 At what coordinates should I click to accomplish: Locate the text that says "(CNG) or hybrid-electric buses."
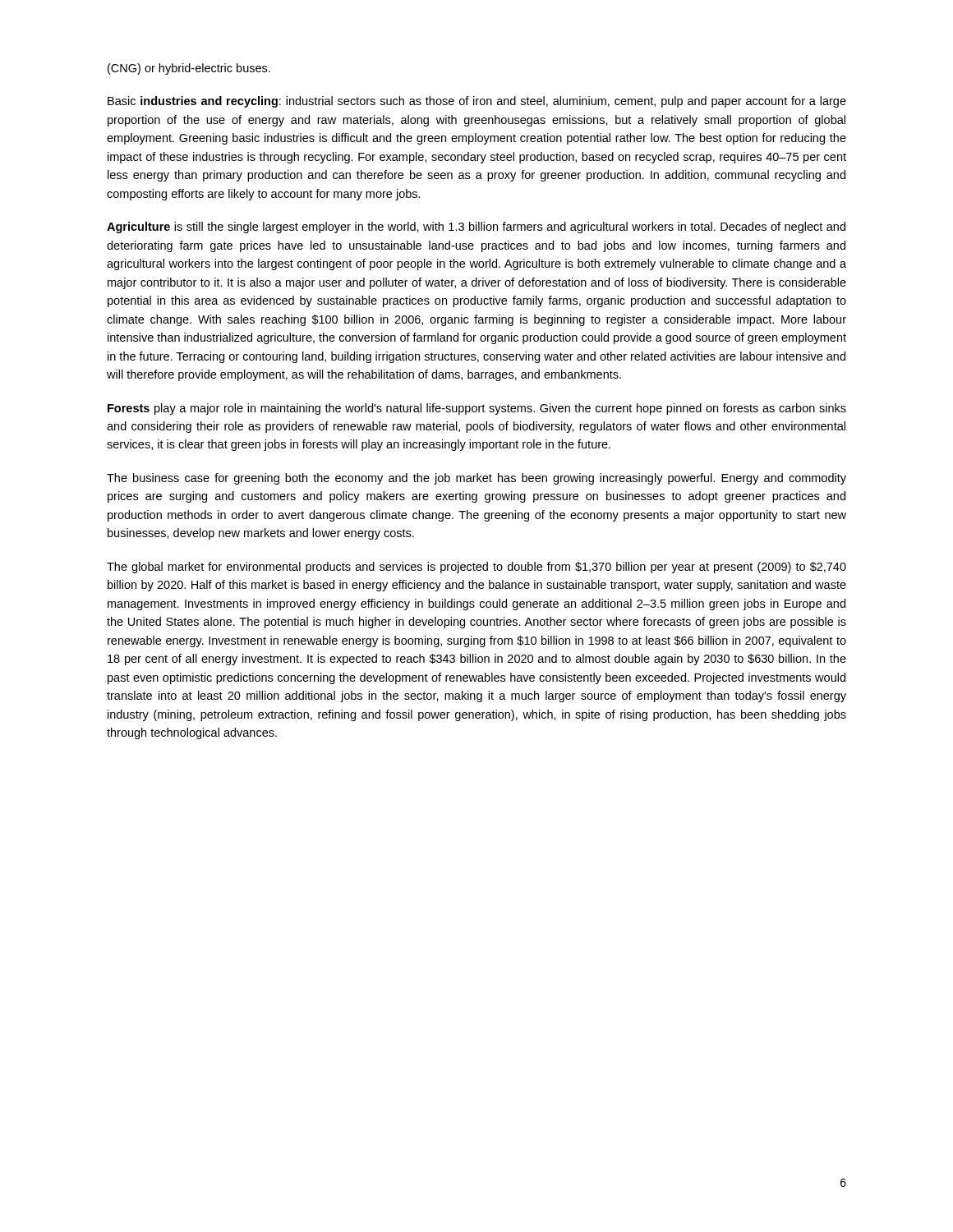point(189,68)
